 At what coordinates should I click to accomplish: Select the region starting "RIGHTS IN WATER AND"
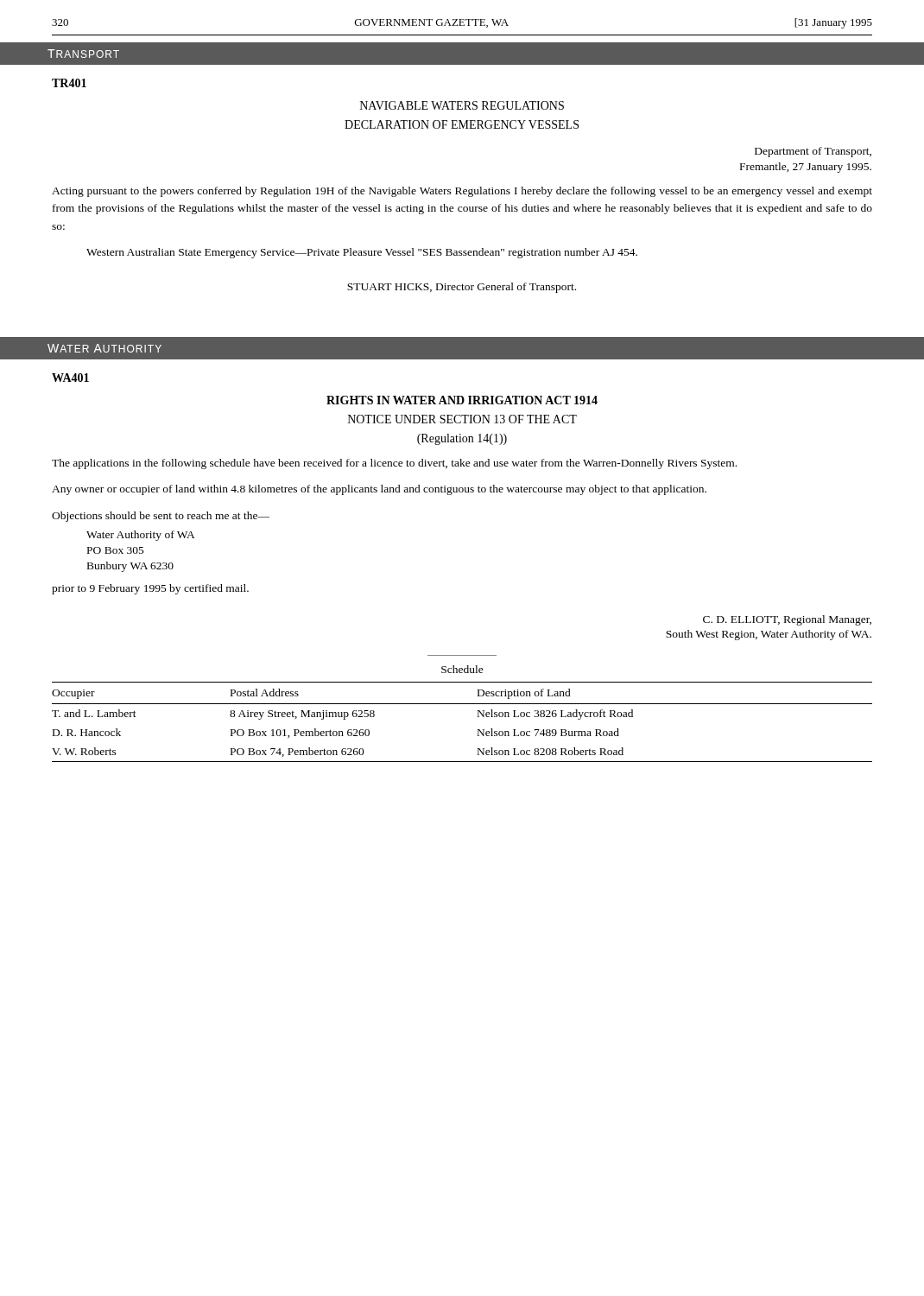pos(462,400)
